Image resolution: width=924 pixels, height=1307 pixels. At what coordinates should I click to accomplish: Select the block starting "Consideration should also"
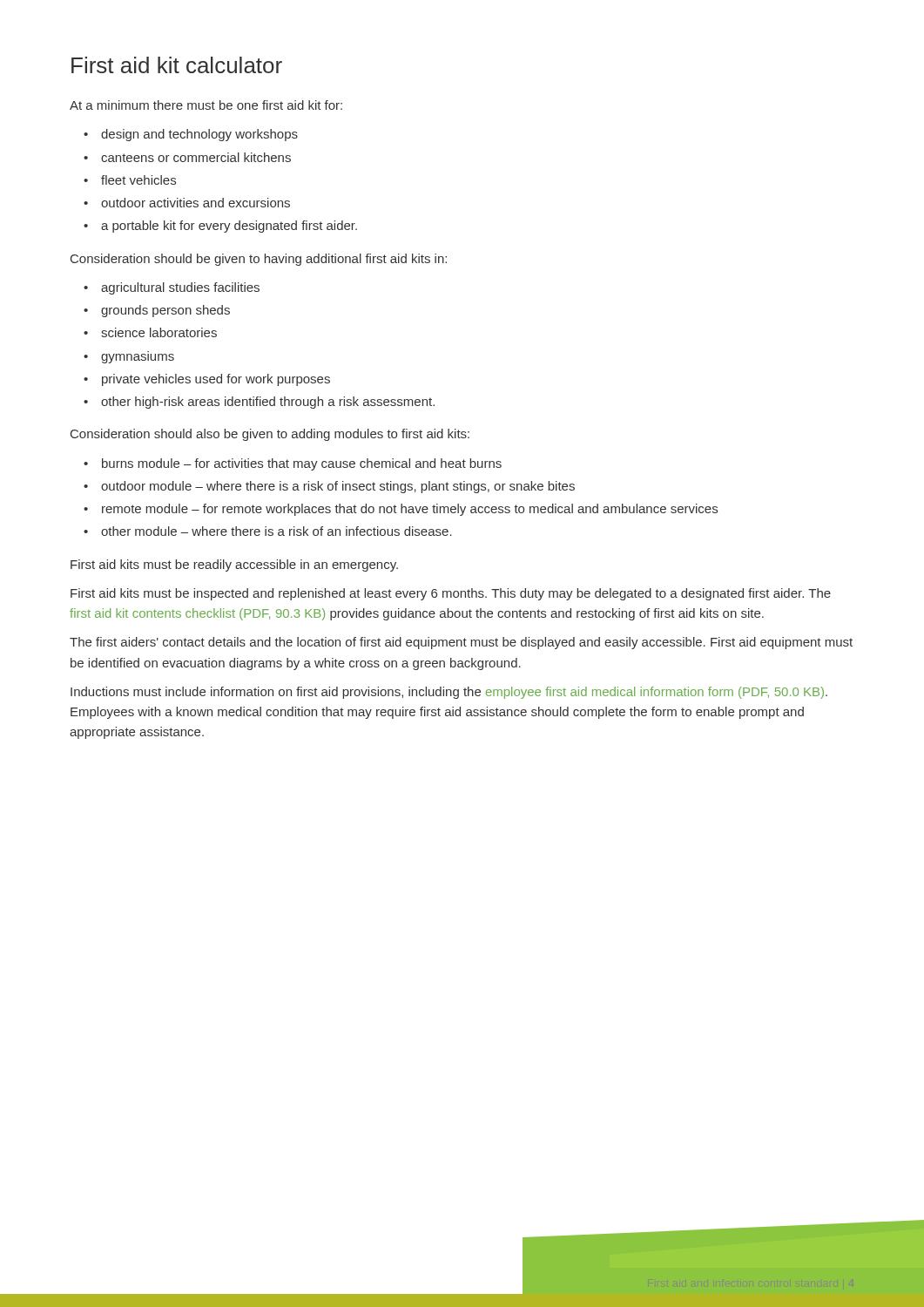pyautogui.click(x=462, y=434)
